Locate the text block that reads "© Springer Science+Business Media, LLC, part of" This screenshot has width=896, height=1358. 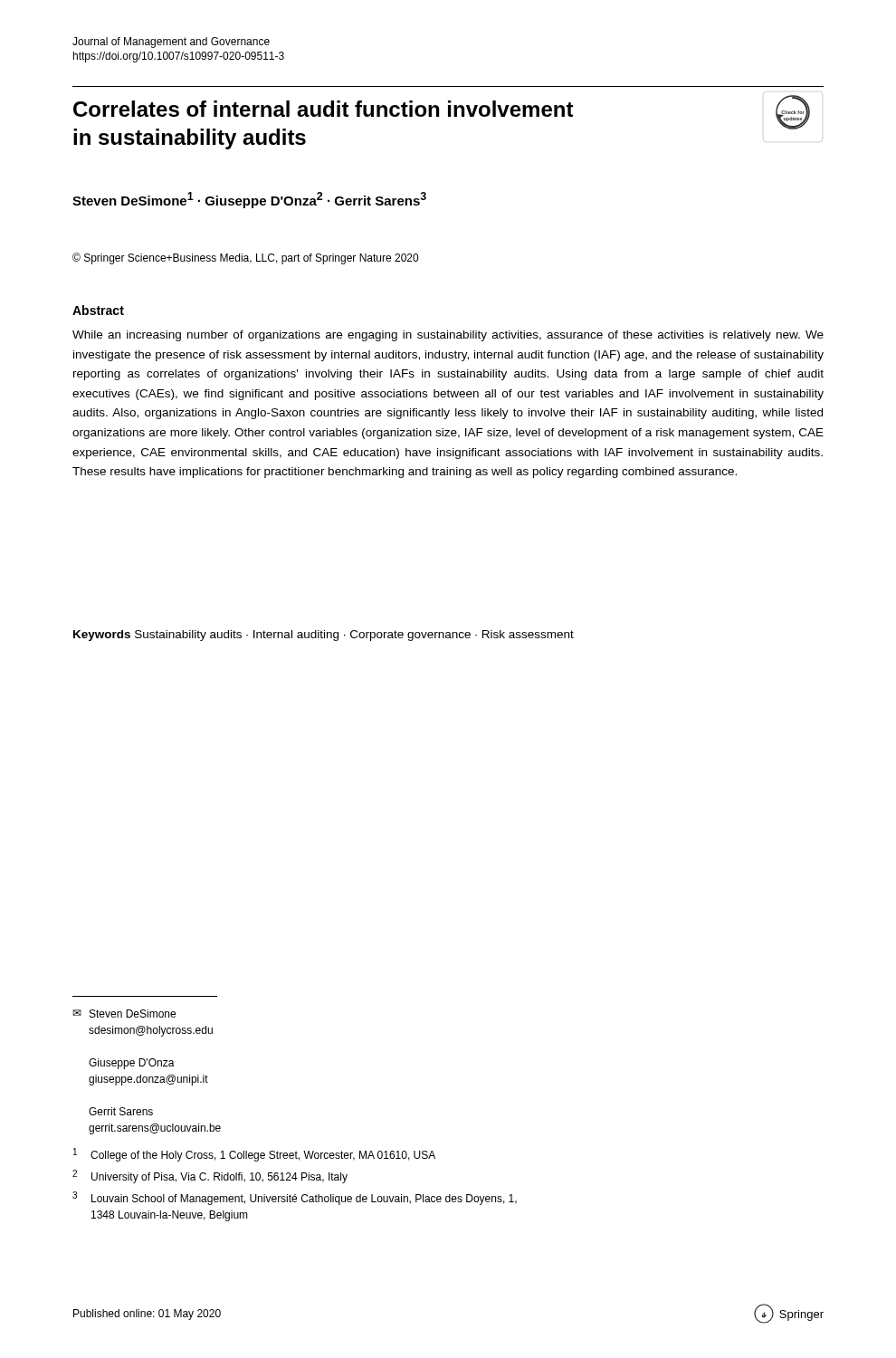coord(245,258)
